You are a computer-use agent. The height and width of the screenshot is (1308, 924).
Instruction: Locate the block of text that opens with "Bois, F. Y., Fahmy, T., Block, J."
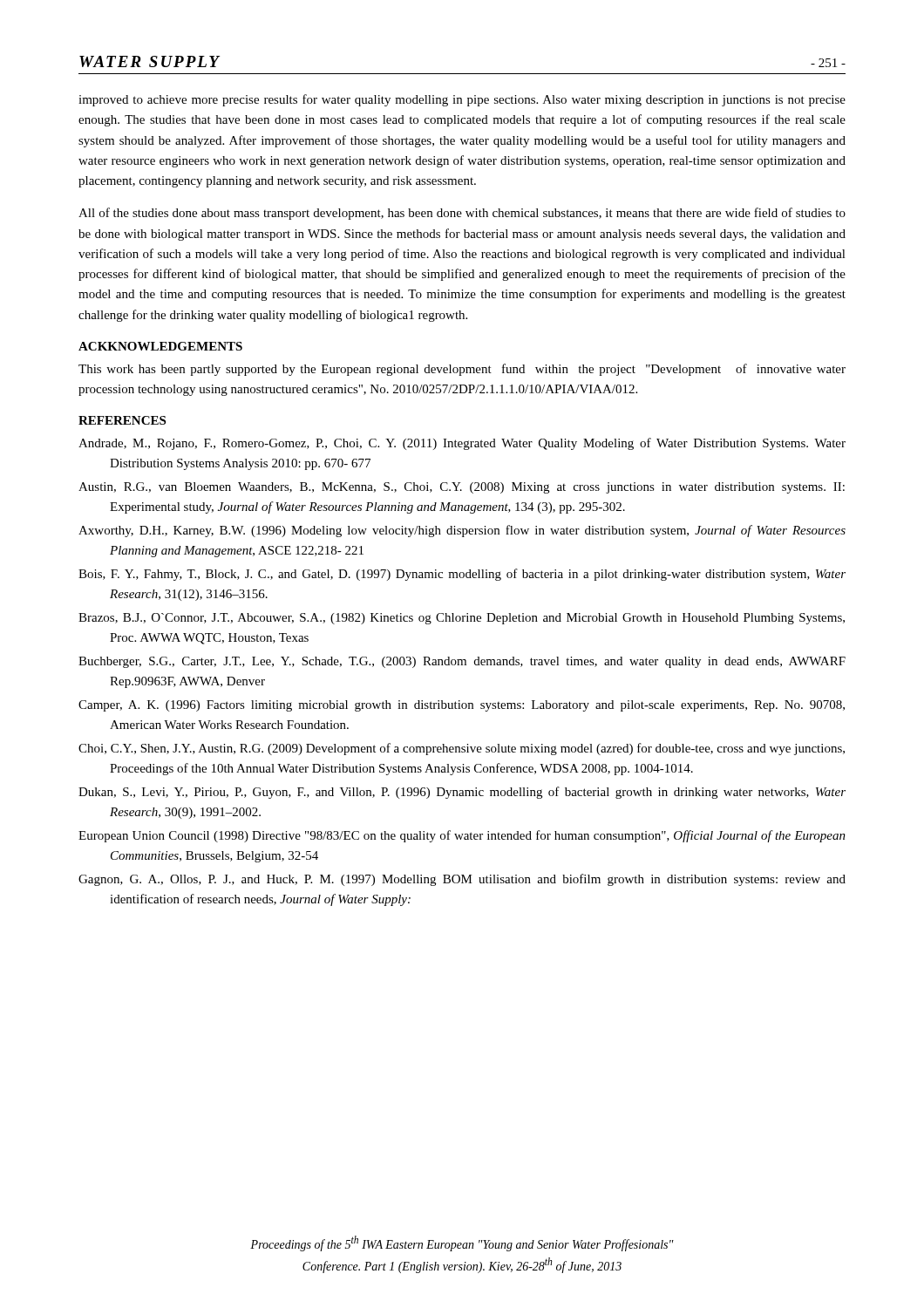coord(462,584)
